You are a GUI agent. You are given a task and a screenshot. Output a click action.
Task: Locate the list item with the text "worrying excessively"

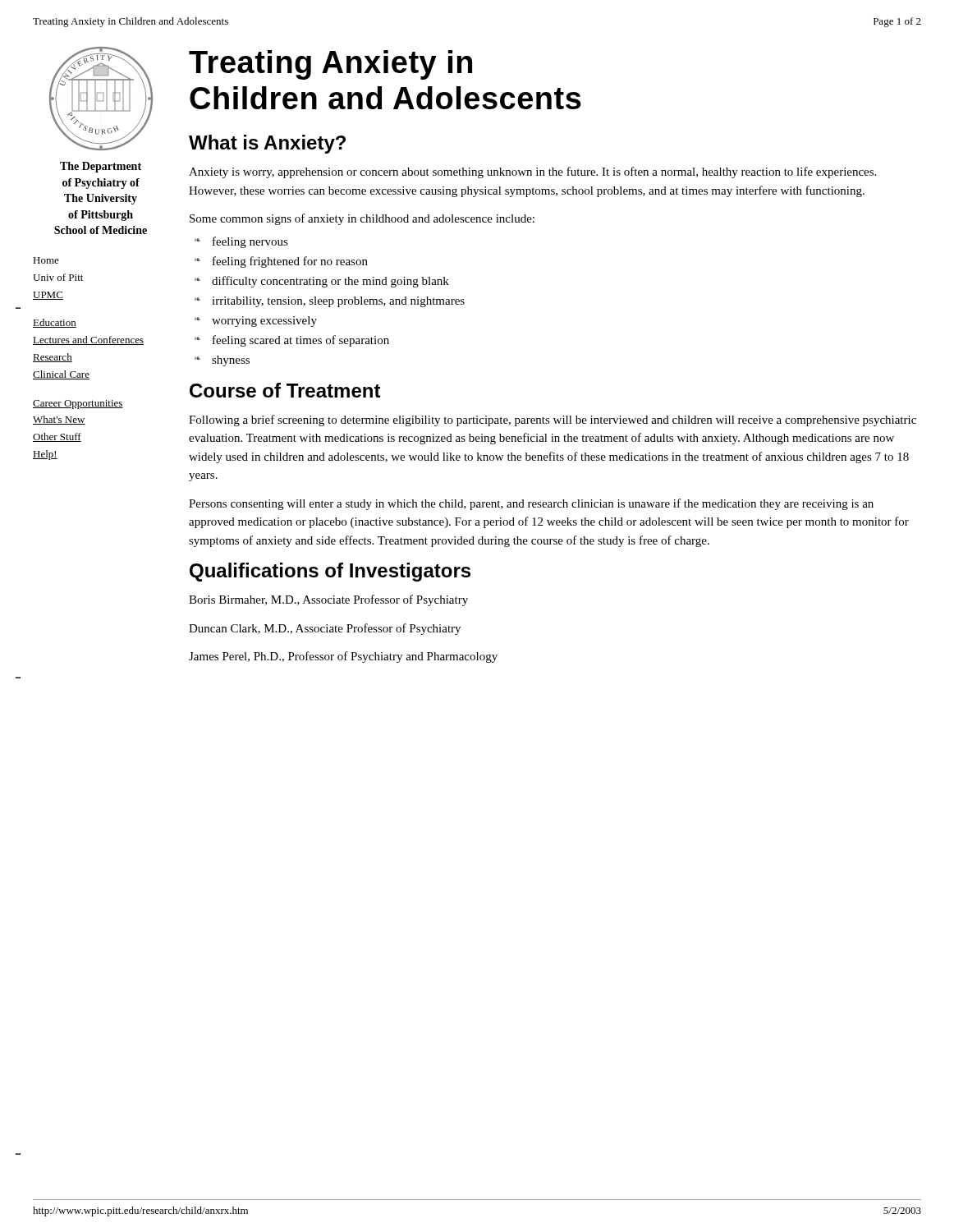[264, 320]
